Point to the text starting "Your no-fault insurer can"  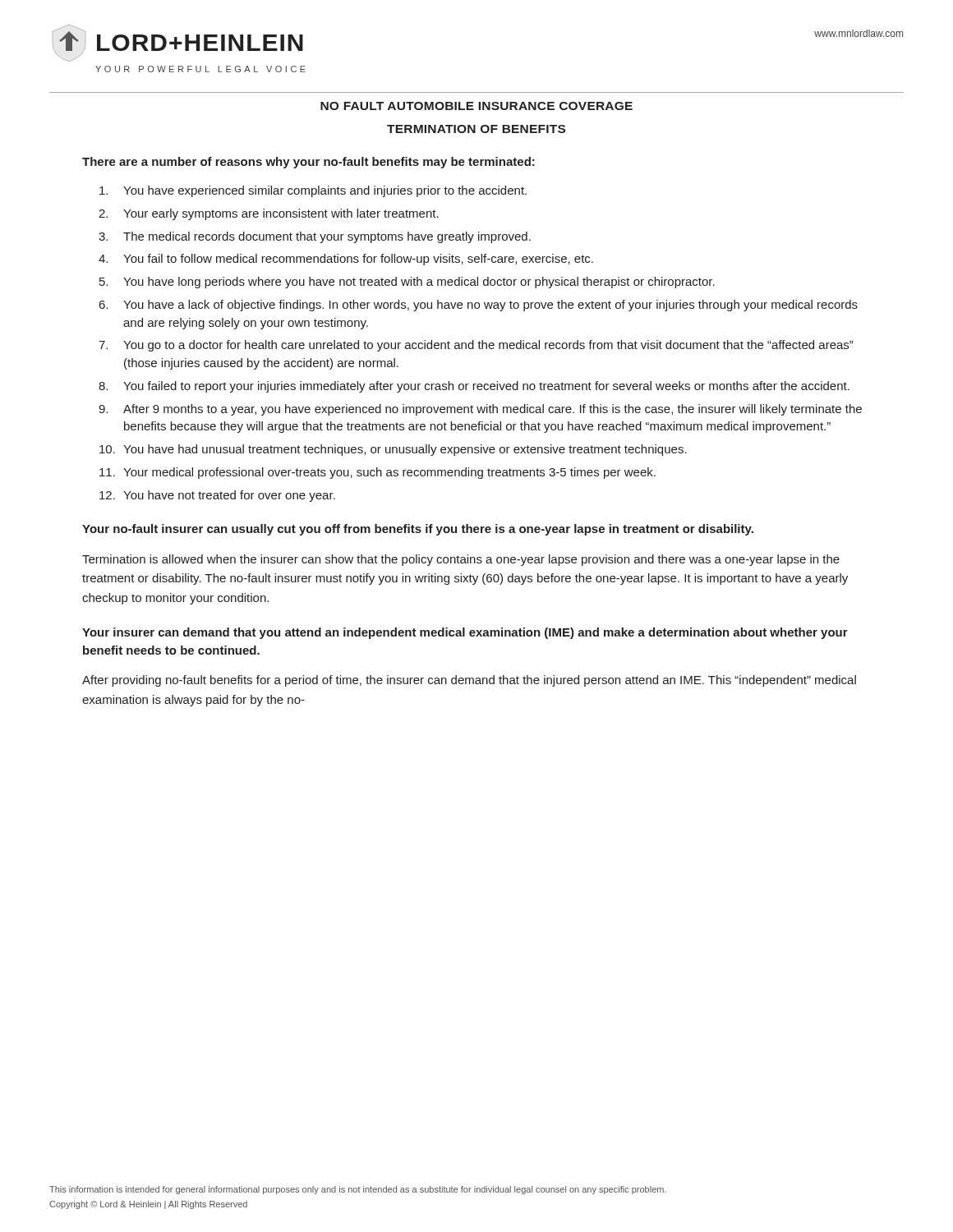tap(418, 529)
